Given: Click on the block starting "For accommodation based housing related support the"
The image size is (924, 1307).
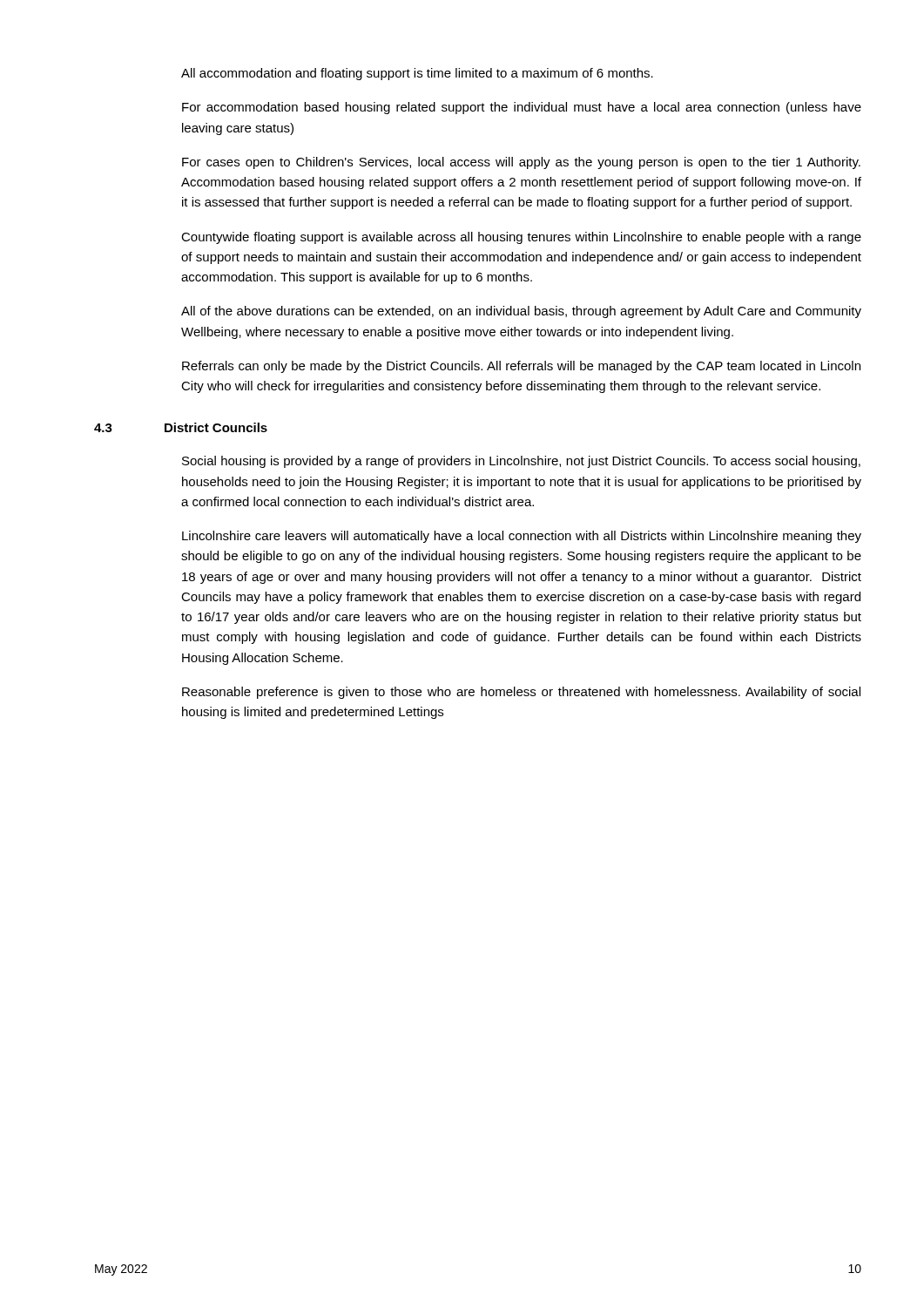Looking at the screenshot, I should pyautogui.click(x=521, y=117).
